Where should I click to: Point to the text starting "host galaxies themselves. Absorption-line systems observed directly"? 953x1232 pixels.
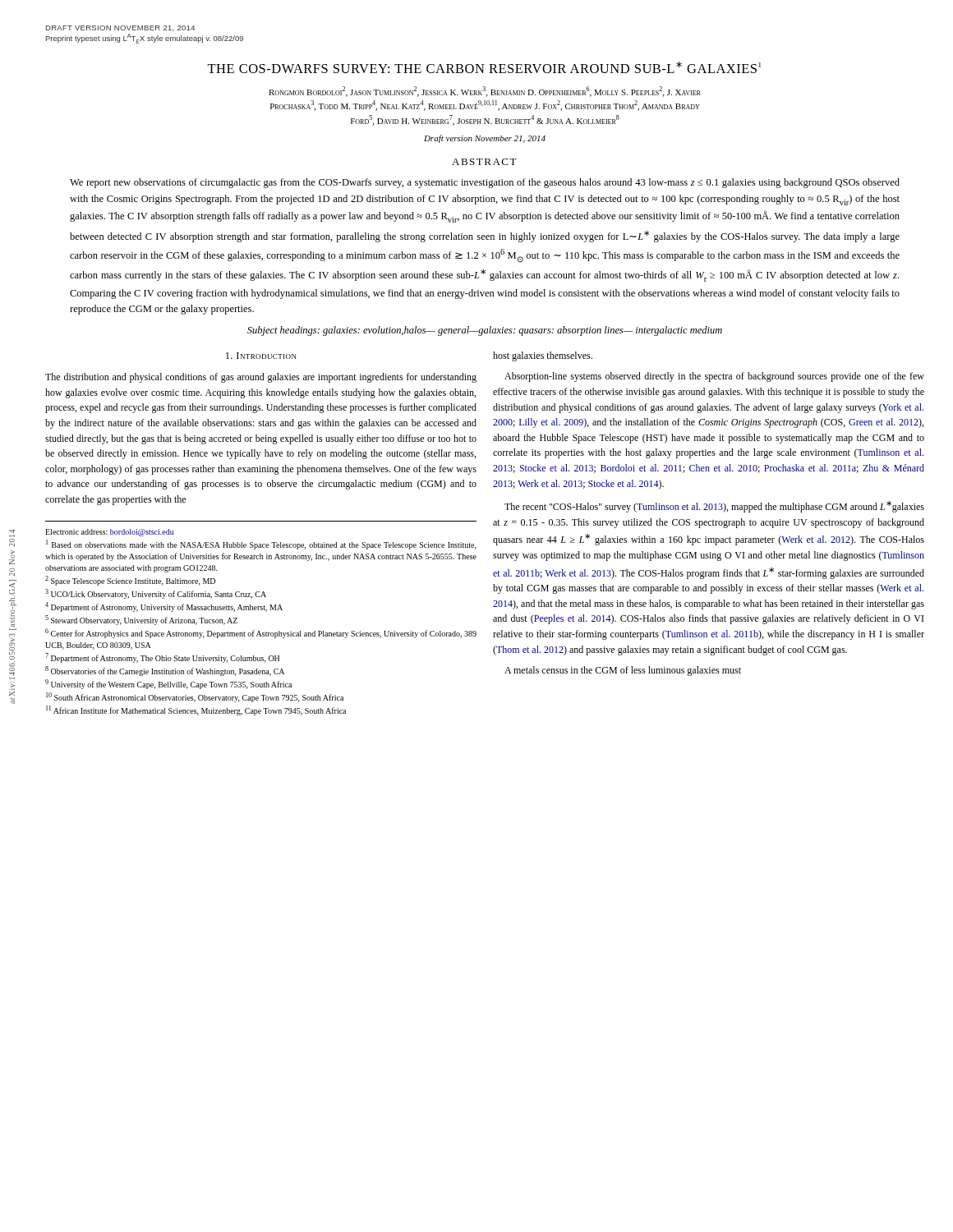click(709, 513)
